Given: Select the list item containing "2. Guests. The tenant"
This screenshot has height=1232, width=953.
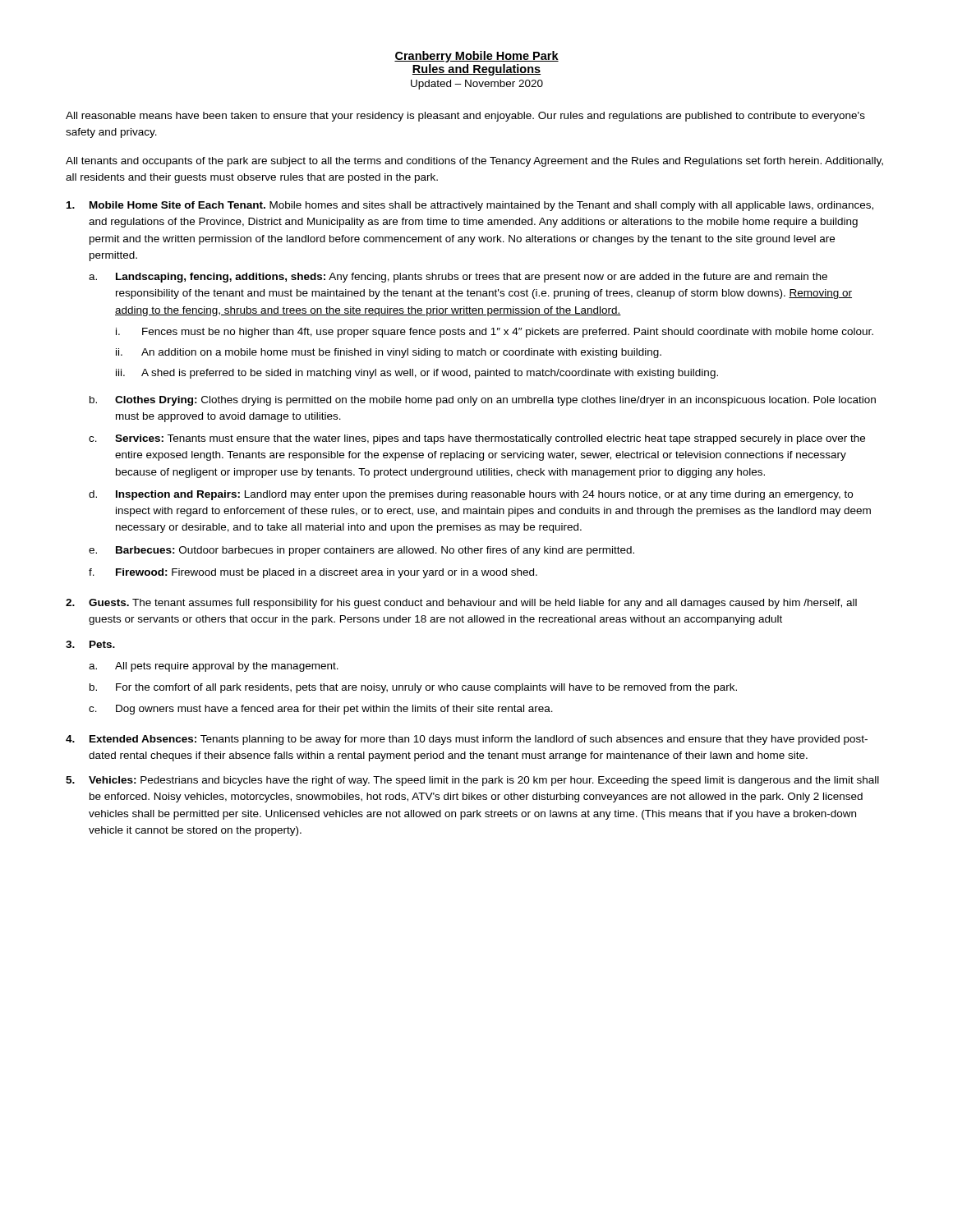Looking at the screenshot, I should tap(476, 611).
